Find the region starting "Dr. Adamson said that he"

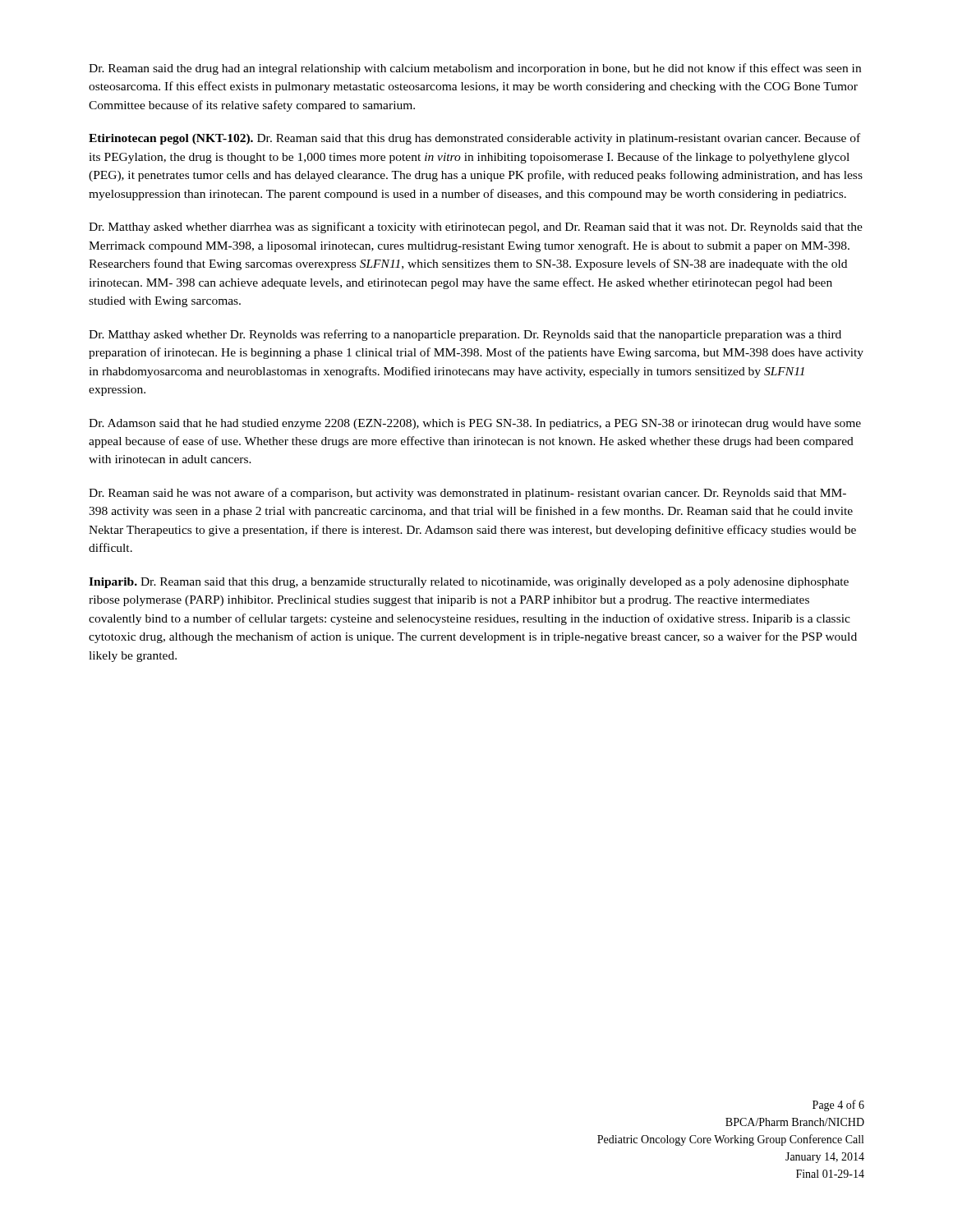(475, 441)
